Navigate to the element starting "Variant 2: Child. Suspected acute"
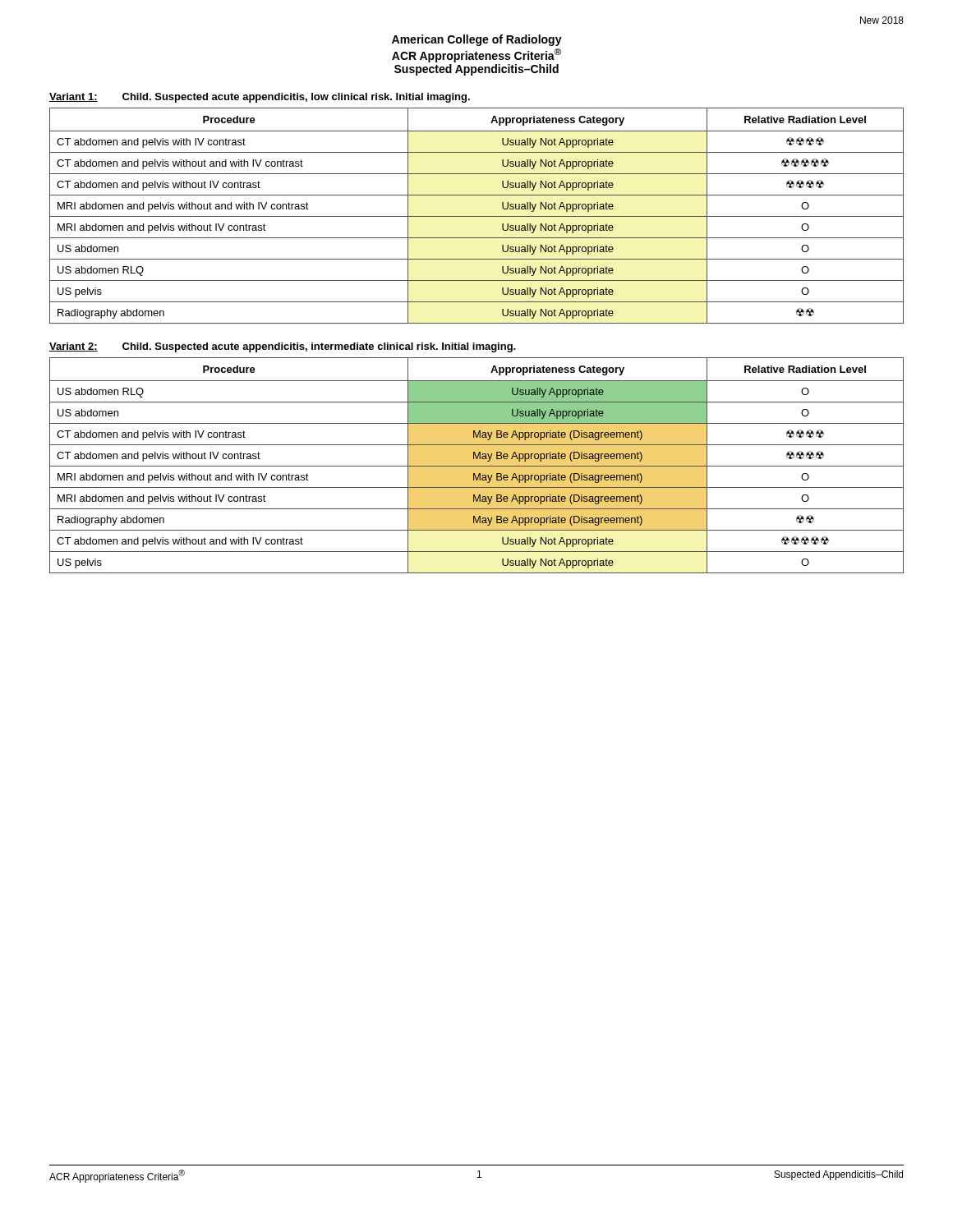The width and height of the screenshot is (953, 1232). coord(283,346)
